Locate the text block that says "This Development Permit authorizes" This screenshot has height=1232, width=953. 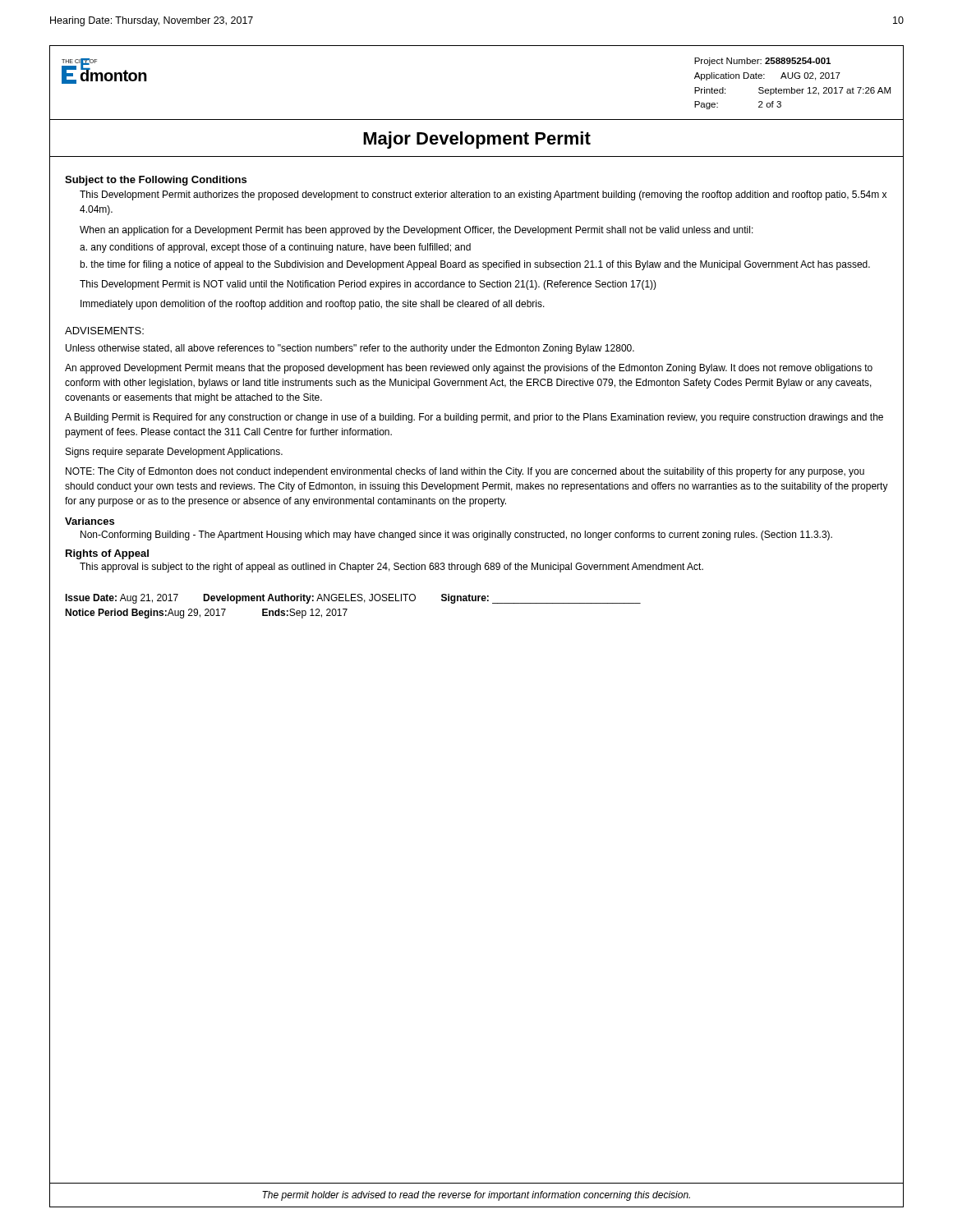(483, 202)
